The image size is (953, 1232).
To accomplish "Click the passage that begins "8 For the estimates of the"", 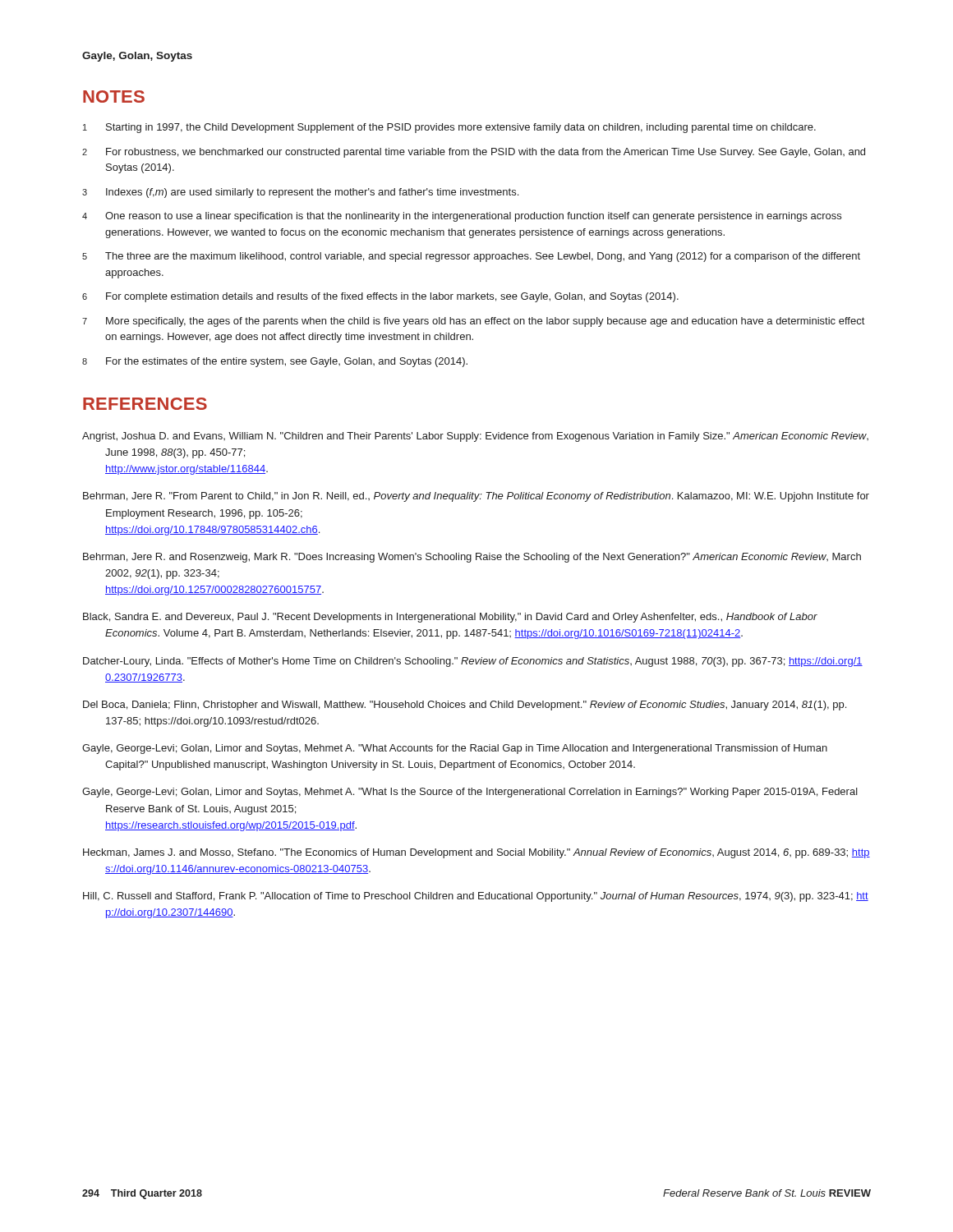I will click(x=275, y=361).
